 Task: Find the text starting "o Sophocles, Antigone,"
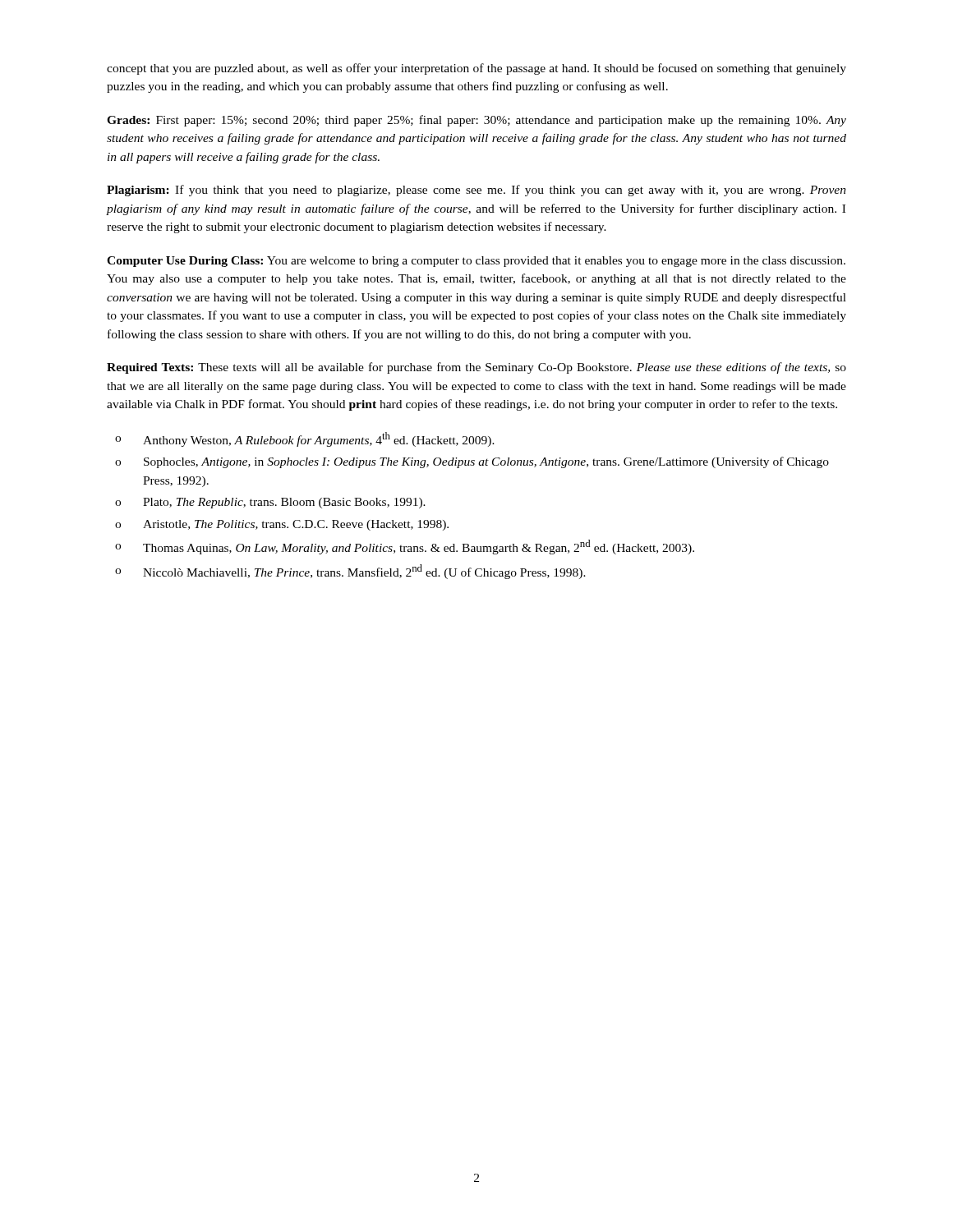tap(476, 471)
